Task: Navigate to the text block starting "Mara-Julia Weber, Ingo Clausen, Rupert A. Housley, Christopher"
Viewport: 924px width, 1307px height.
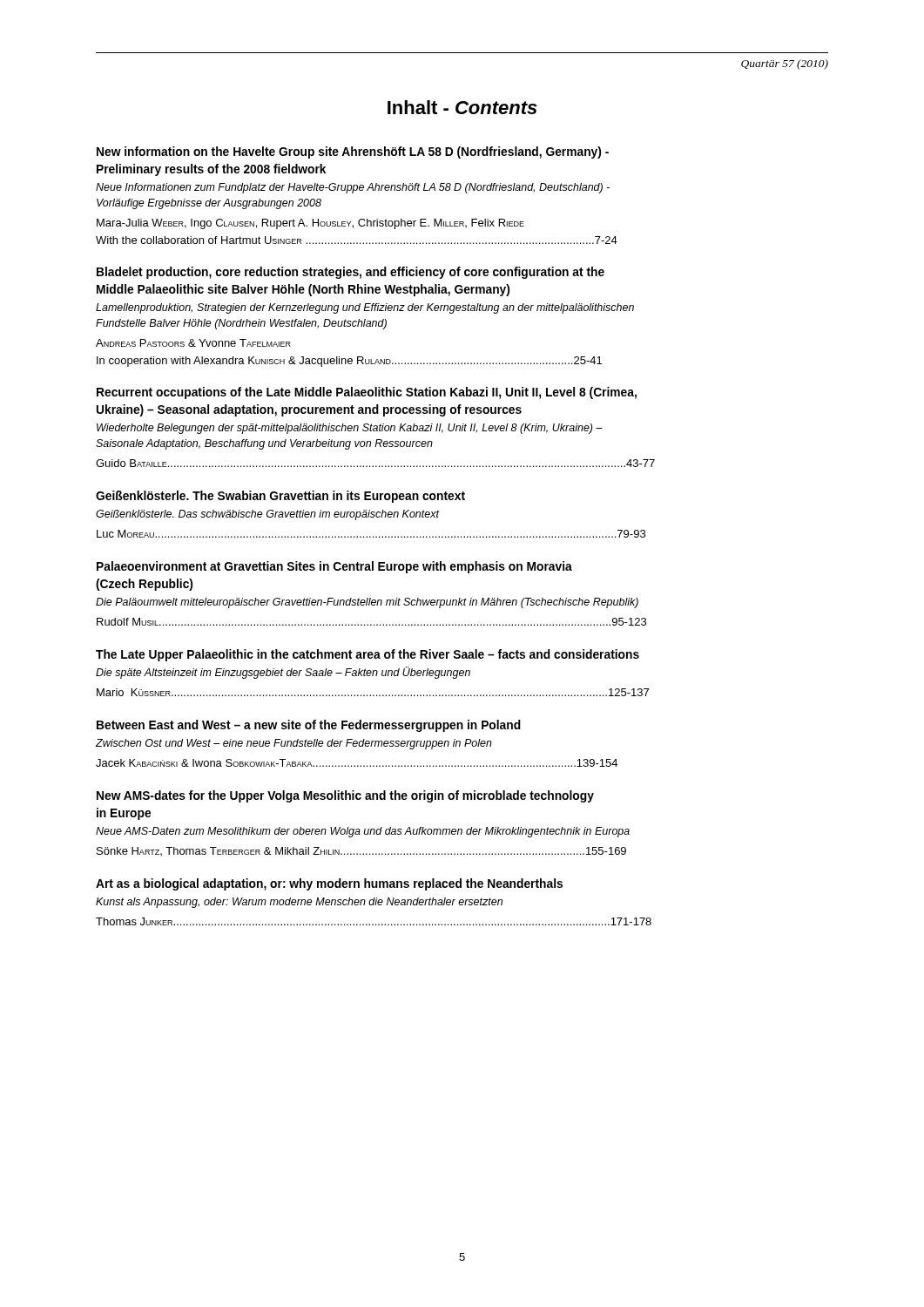Action: 357,231
